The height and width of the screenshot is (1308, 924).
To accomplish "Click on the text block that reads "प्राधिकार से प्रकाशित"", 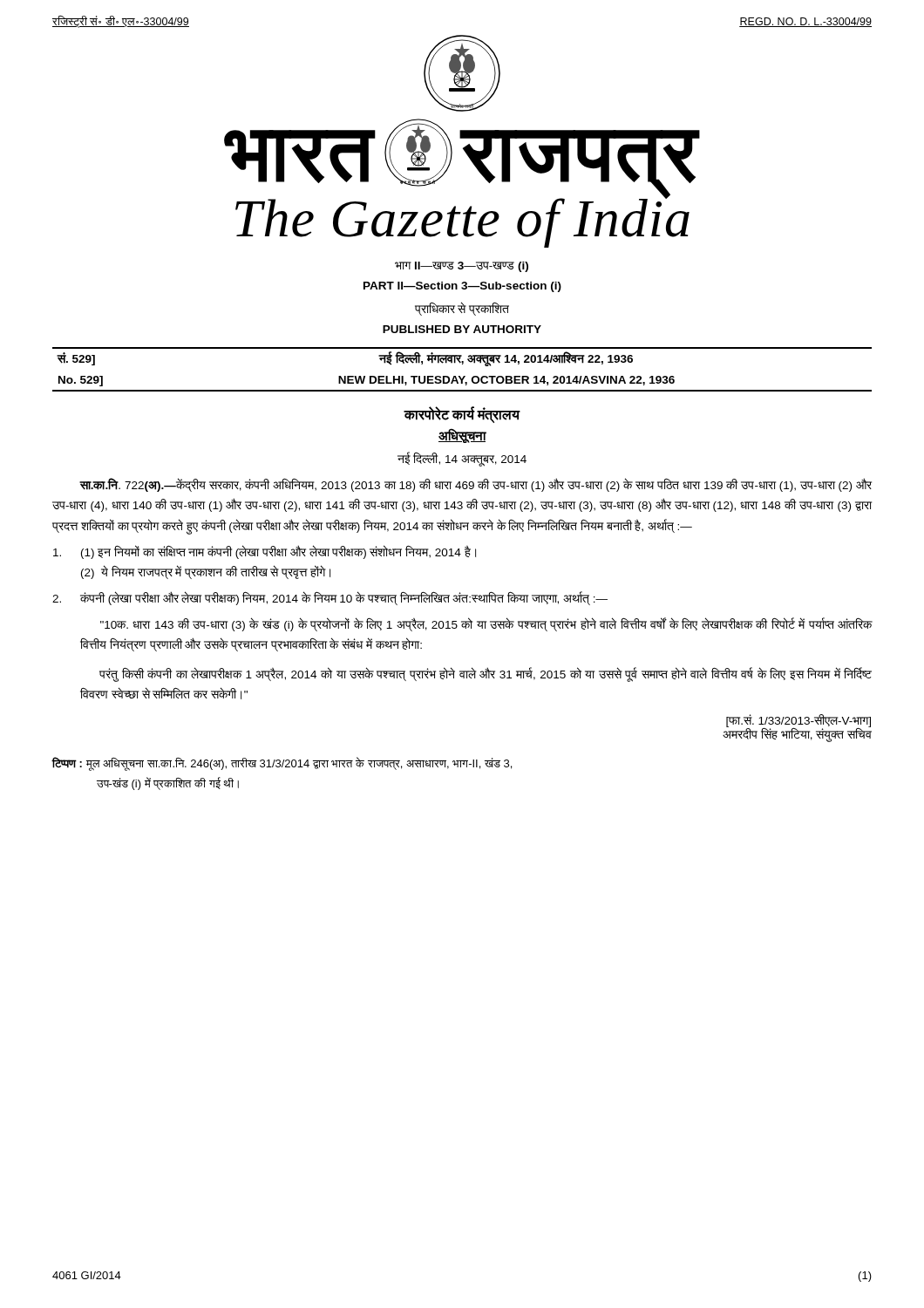I will click(462, 319).
